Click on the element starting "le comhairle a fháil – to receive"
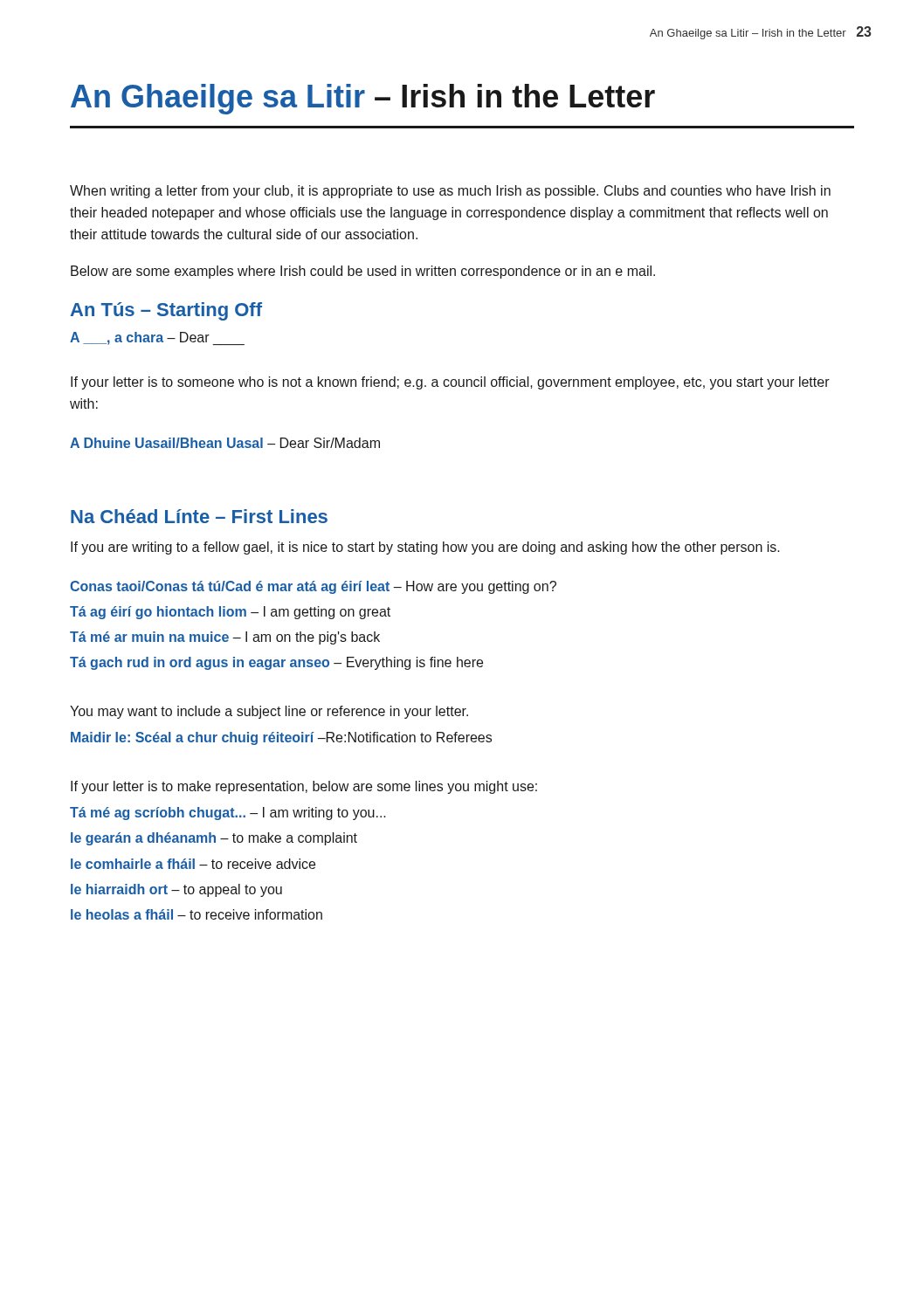The image size is (924, 1310). pos(193,864)
